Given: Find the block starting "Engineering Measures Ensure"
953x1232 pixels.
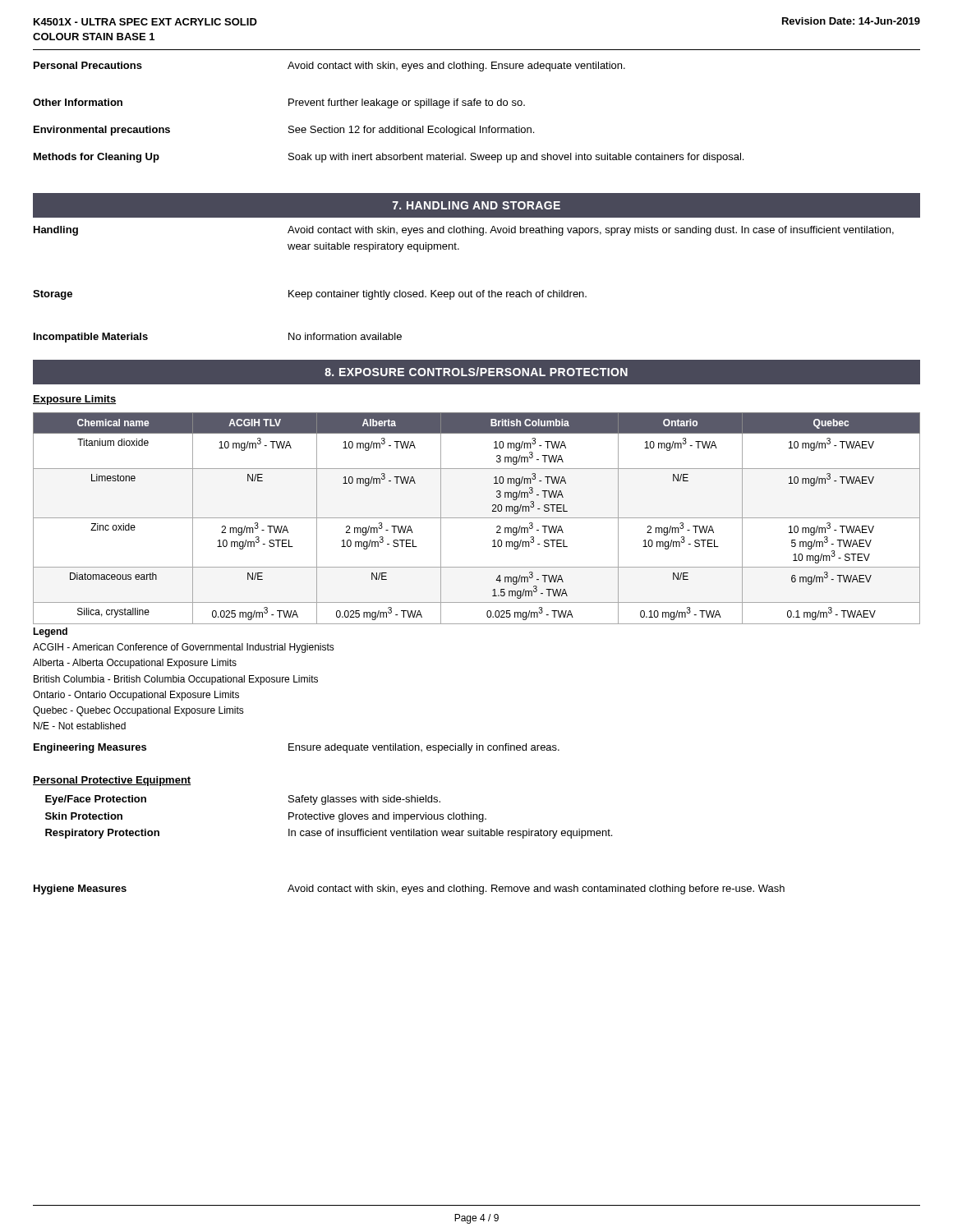Looking at the screenshot, I should click(x=476, y=747).
